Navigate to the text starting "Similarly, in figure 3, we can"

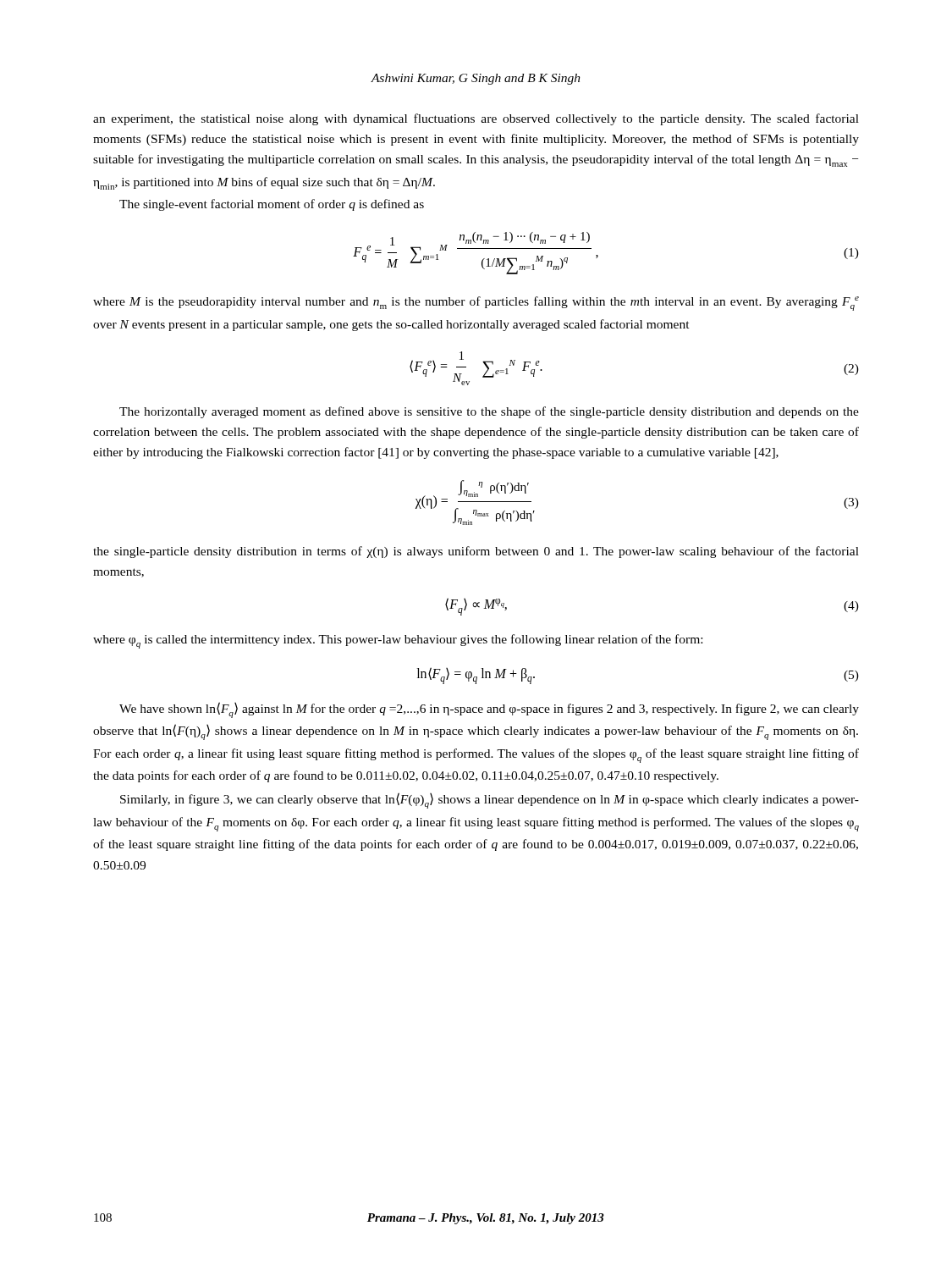[476, 832]
